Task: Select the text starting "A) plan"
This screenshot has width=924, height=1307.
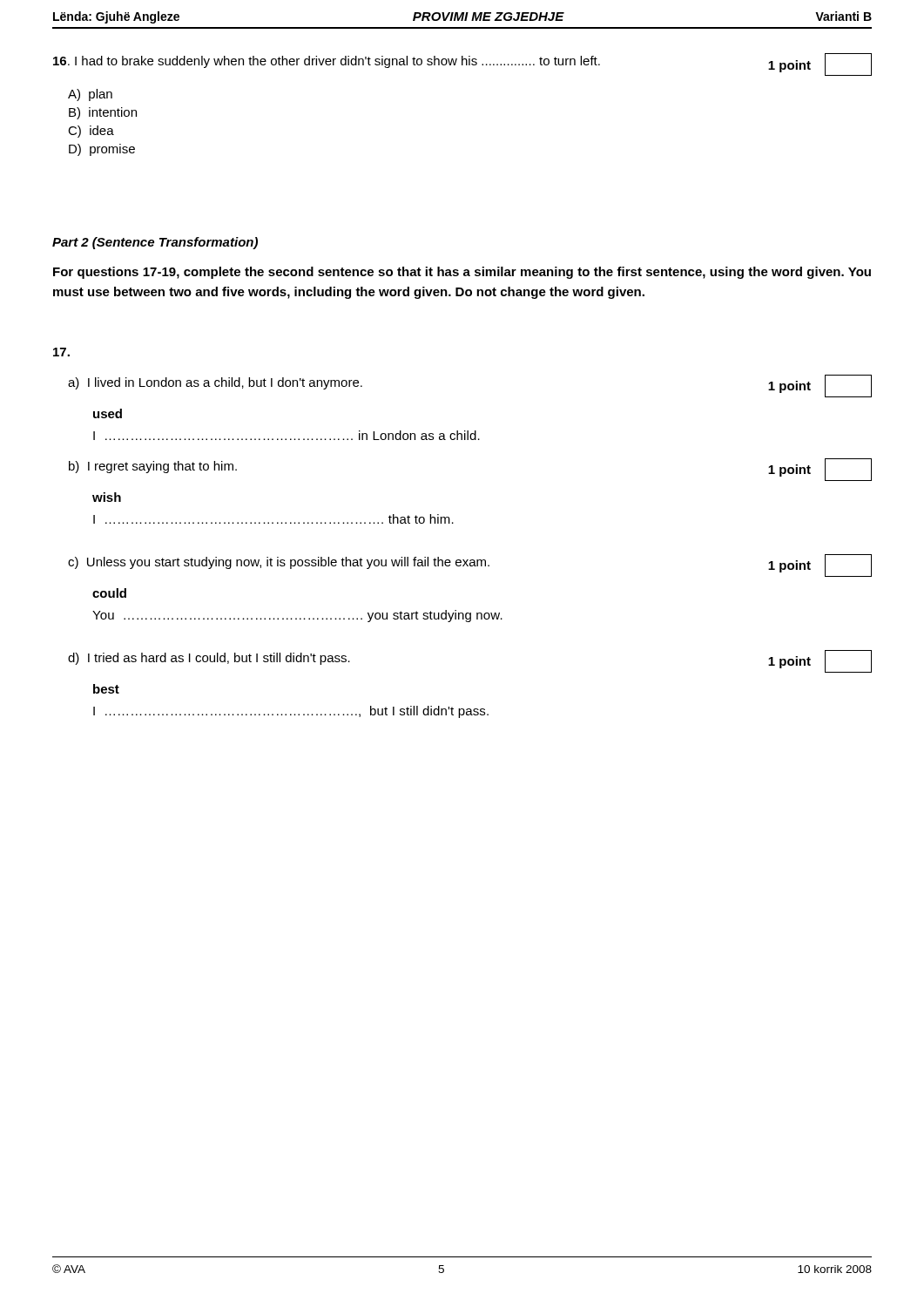Action: [90, 94]
